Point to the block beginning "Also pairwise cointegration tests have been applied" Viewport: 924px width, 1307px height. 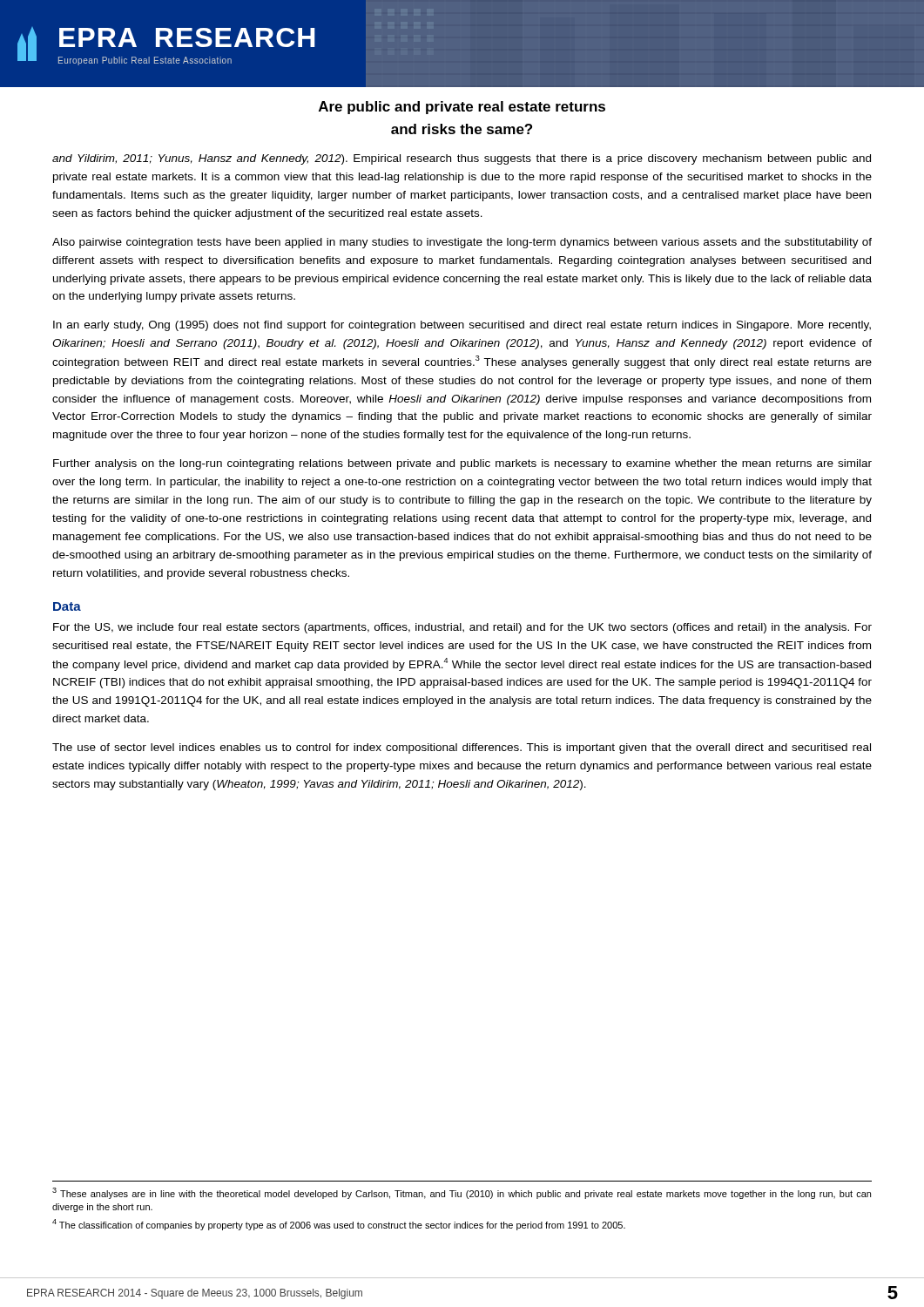462,270
